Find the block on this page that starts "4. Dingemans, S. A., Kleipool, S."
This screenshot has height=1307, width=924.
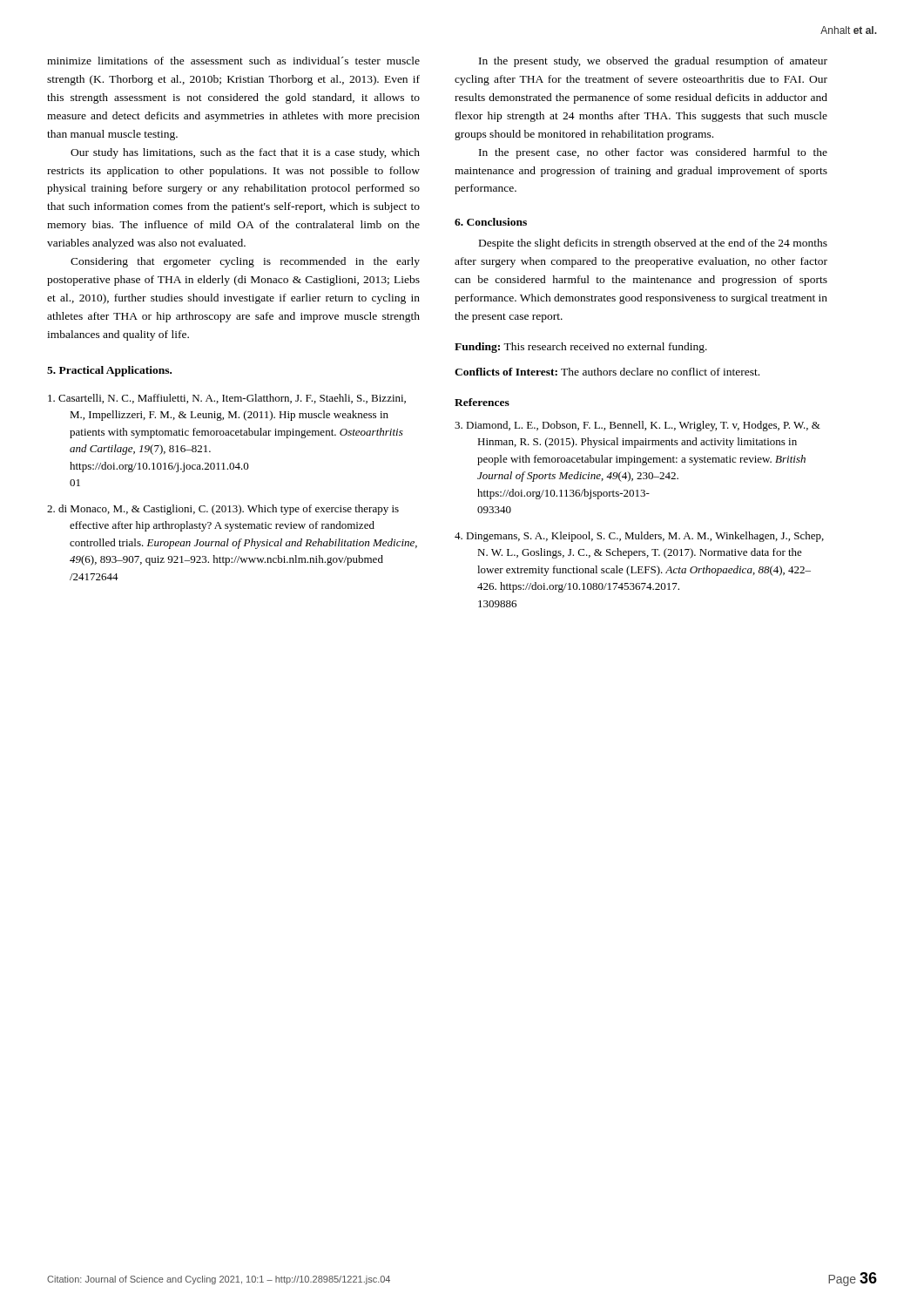tap(639, 569)
